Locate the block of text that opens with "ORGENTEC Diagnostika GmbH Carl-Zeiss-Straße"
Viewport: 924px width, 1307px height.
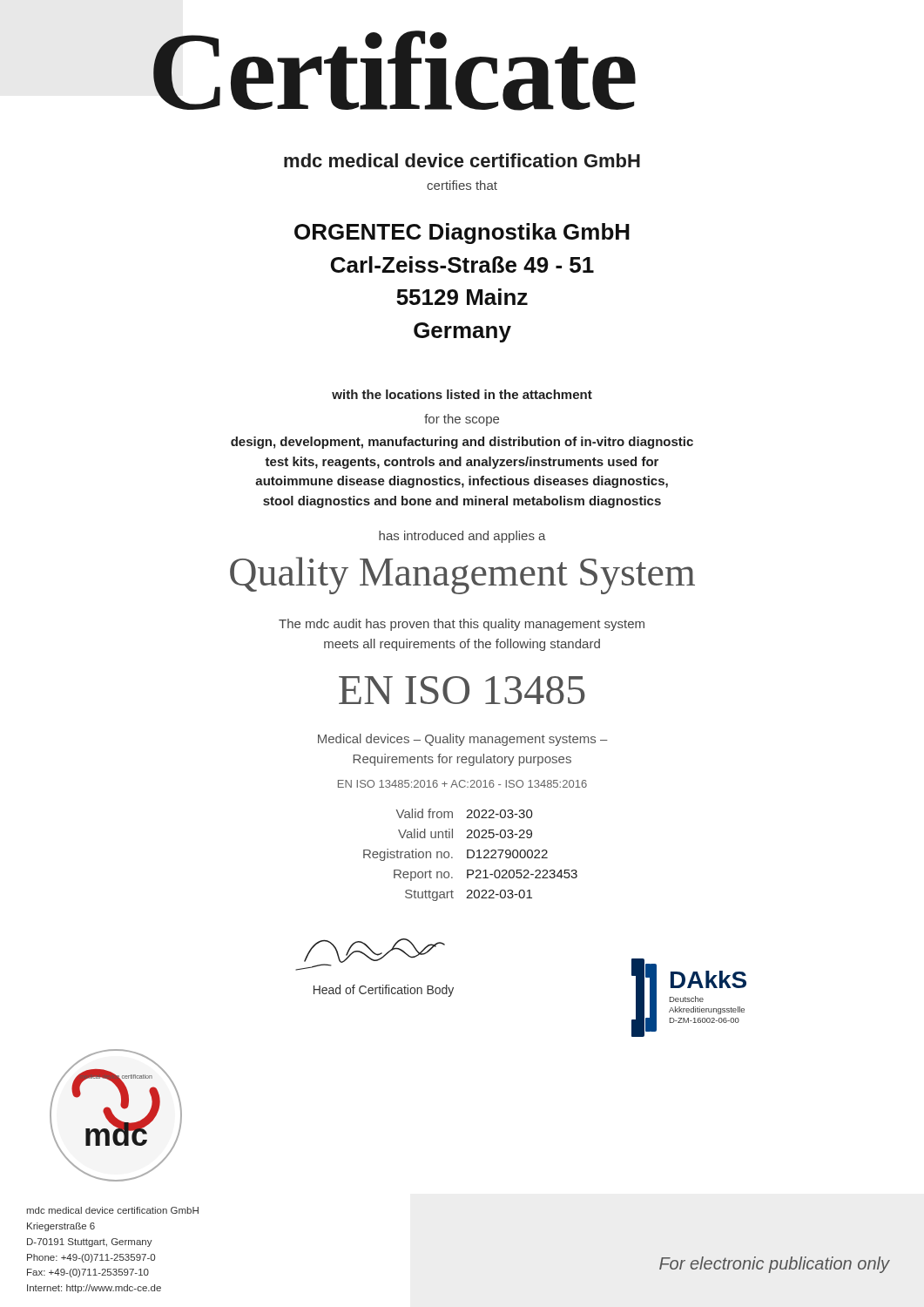click(x=462, y=281)
